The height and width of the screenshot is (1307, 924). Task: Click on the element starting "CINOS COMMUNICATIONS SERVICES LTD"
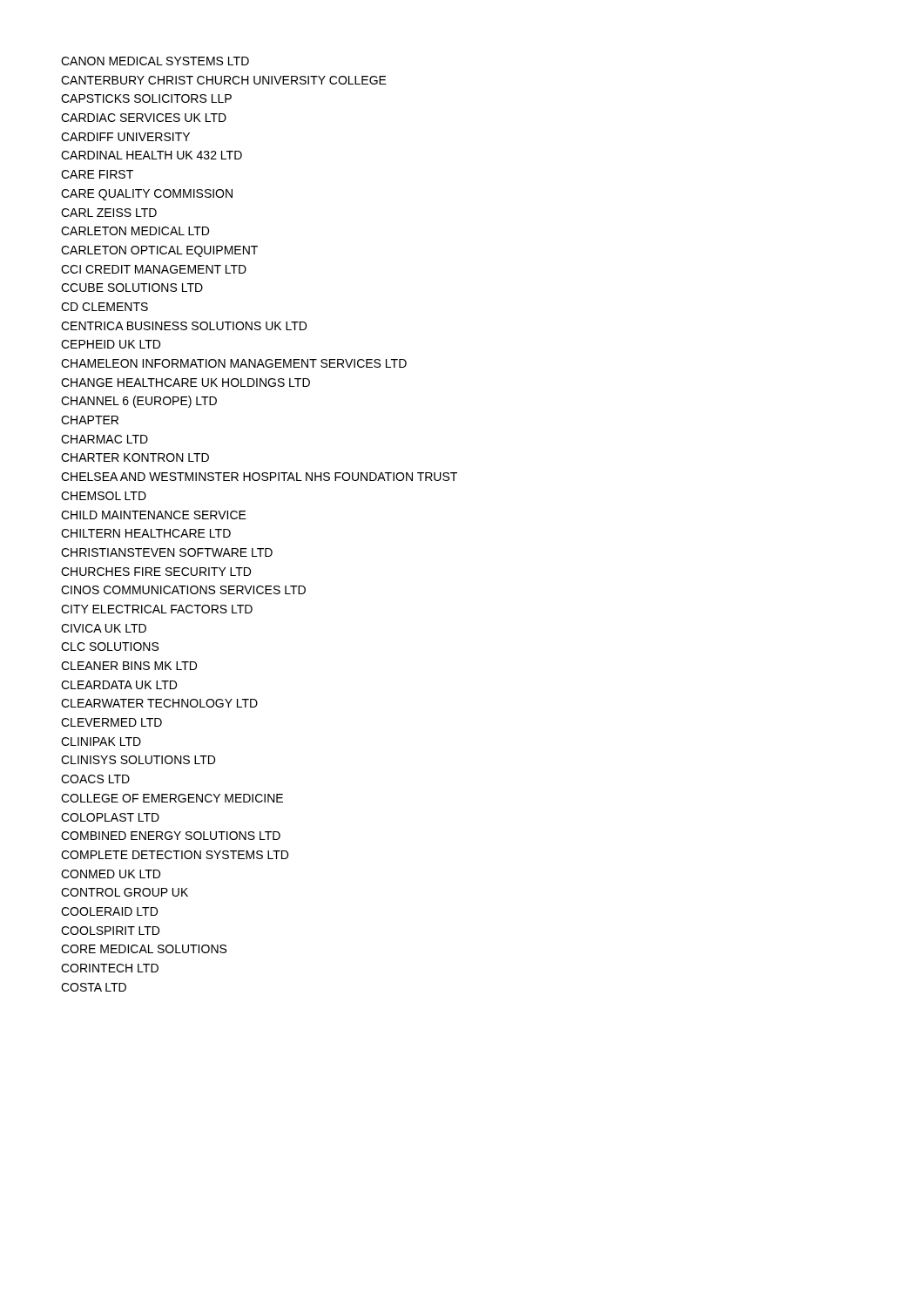tap(184, 590)
